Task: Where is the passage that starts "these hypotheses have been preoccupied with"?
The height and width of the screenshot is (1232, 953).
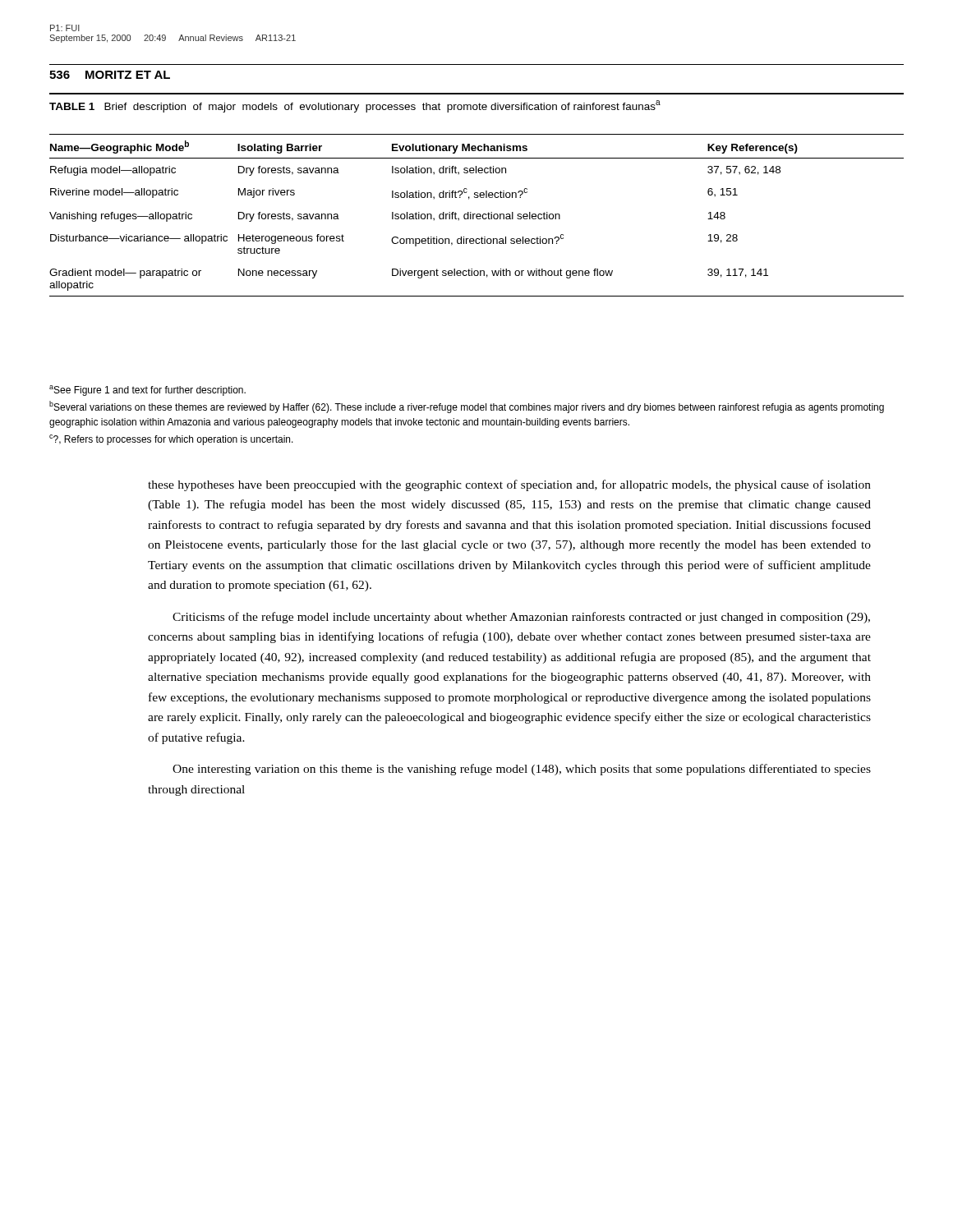Action: [x=509, y=637]
